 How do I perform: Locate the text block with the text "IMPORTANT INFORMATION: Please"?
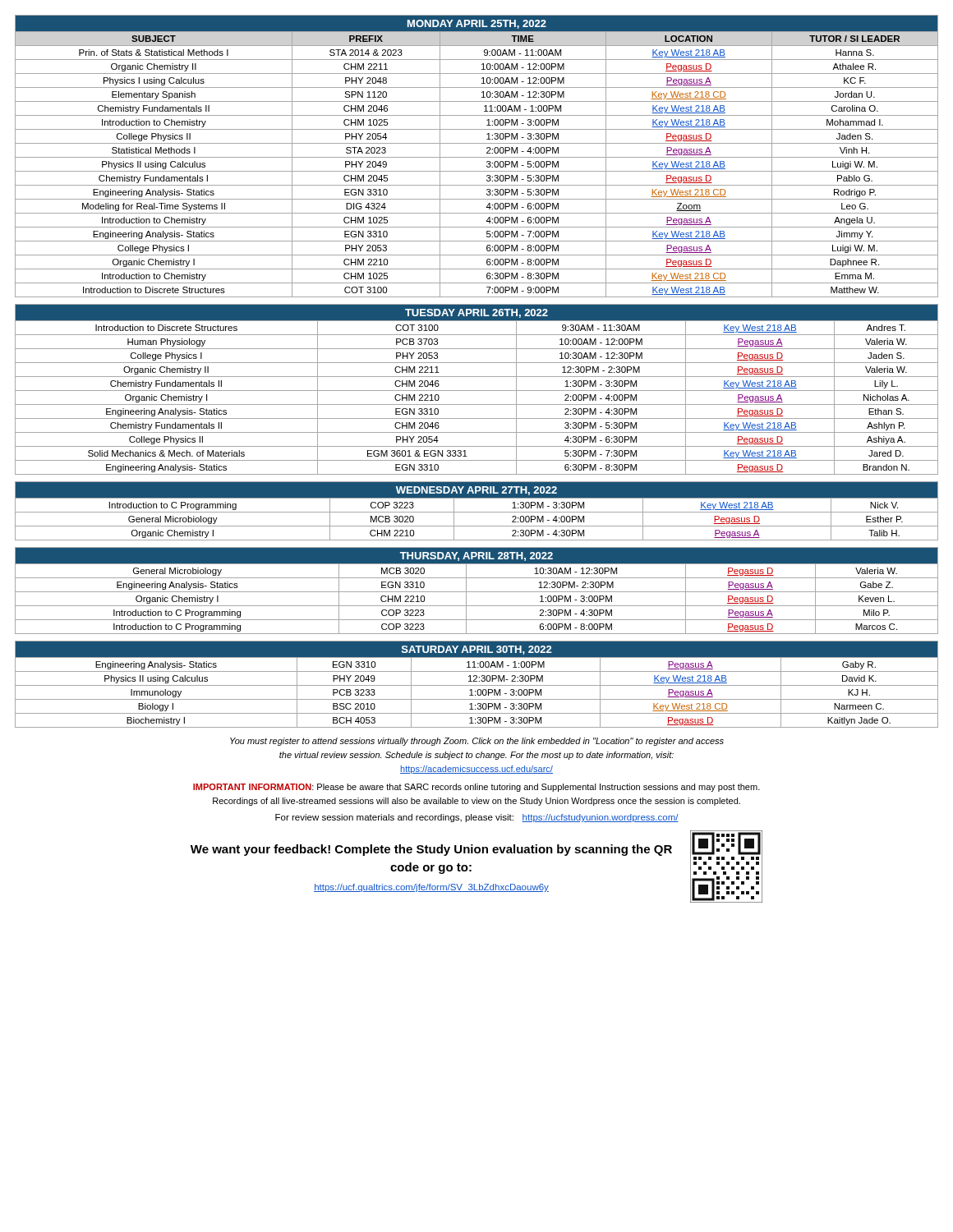point(476,794)
